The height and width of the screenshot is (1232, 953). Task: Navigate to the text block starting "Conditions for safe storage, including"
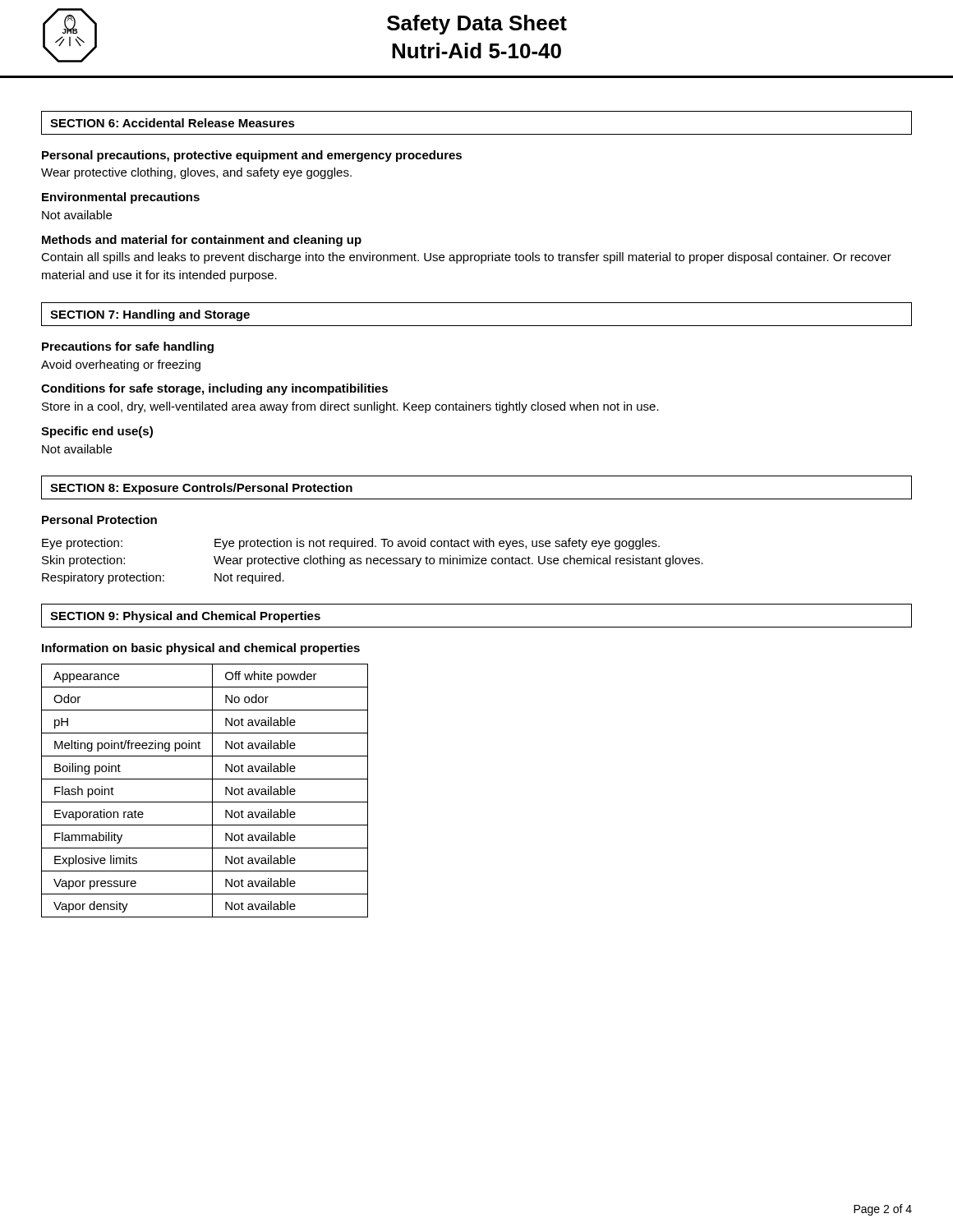tap(476, 398)
